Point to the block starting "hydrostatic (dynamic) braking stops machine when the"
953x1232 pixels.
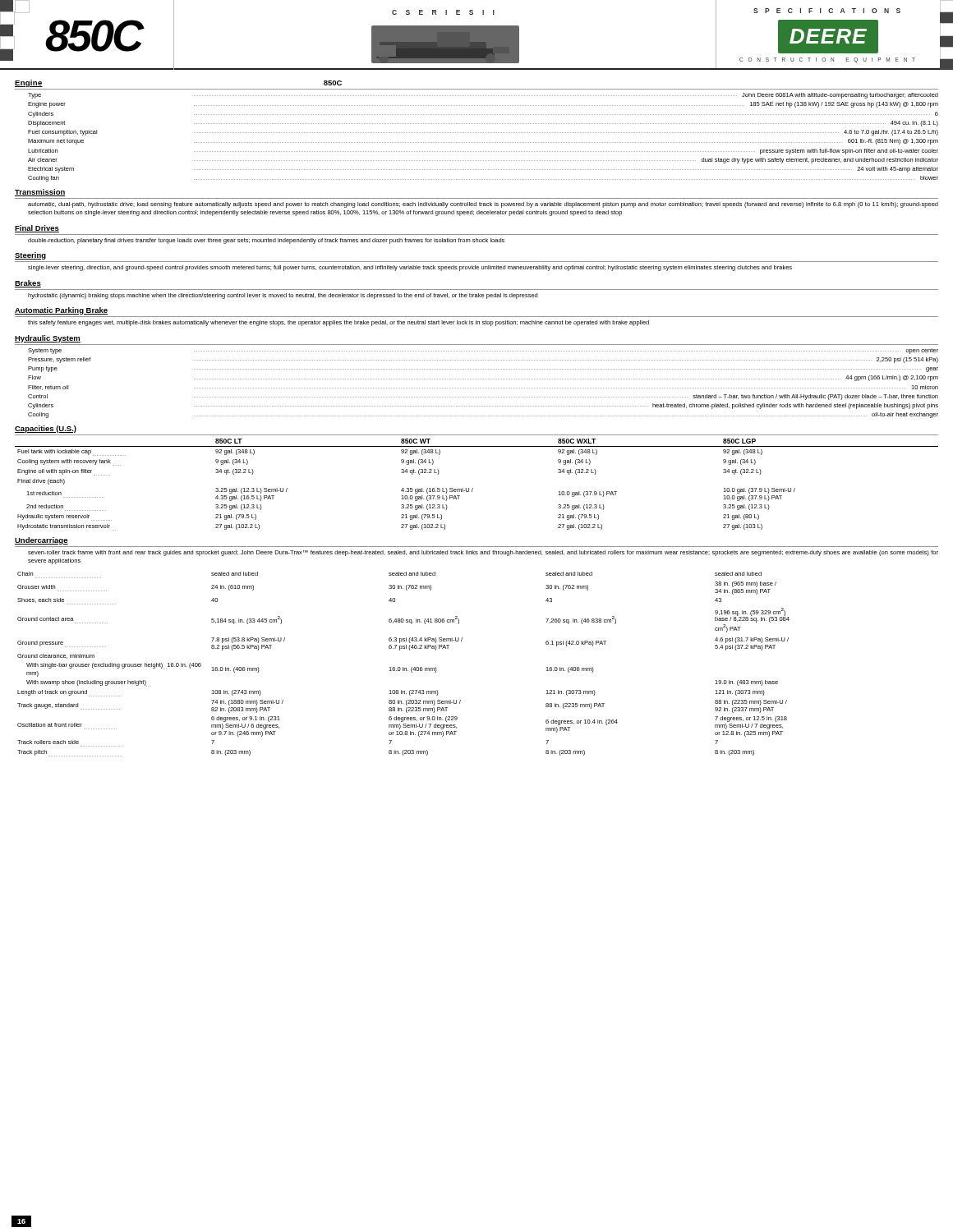click(x=283, y=295)
